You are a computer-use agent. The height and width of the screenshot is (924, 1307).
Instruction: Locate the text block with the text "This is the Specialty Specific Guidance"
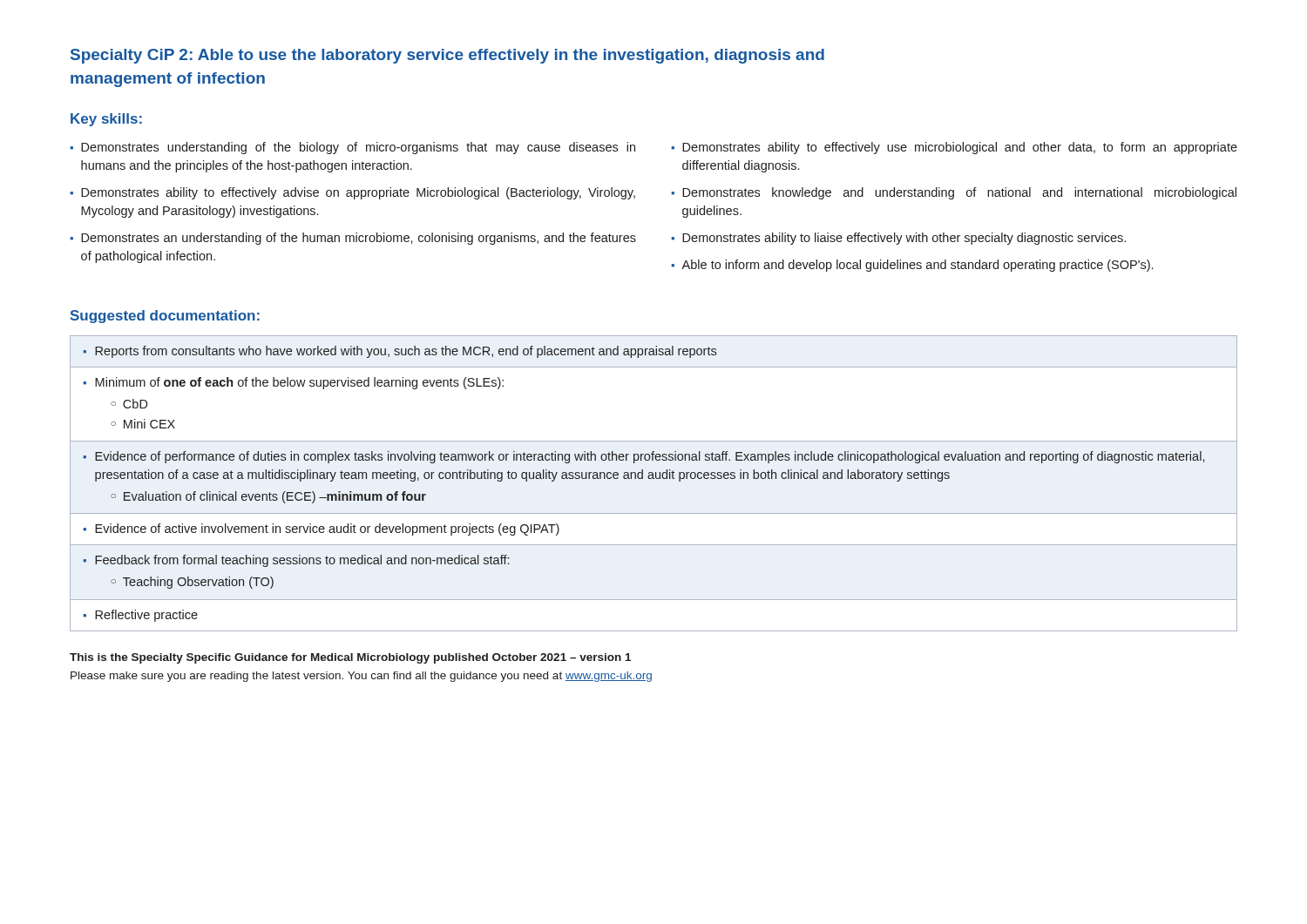pos(350,657)
